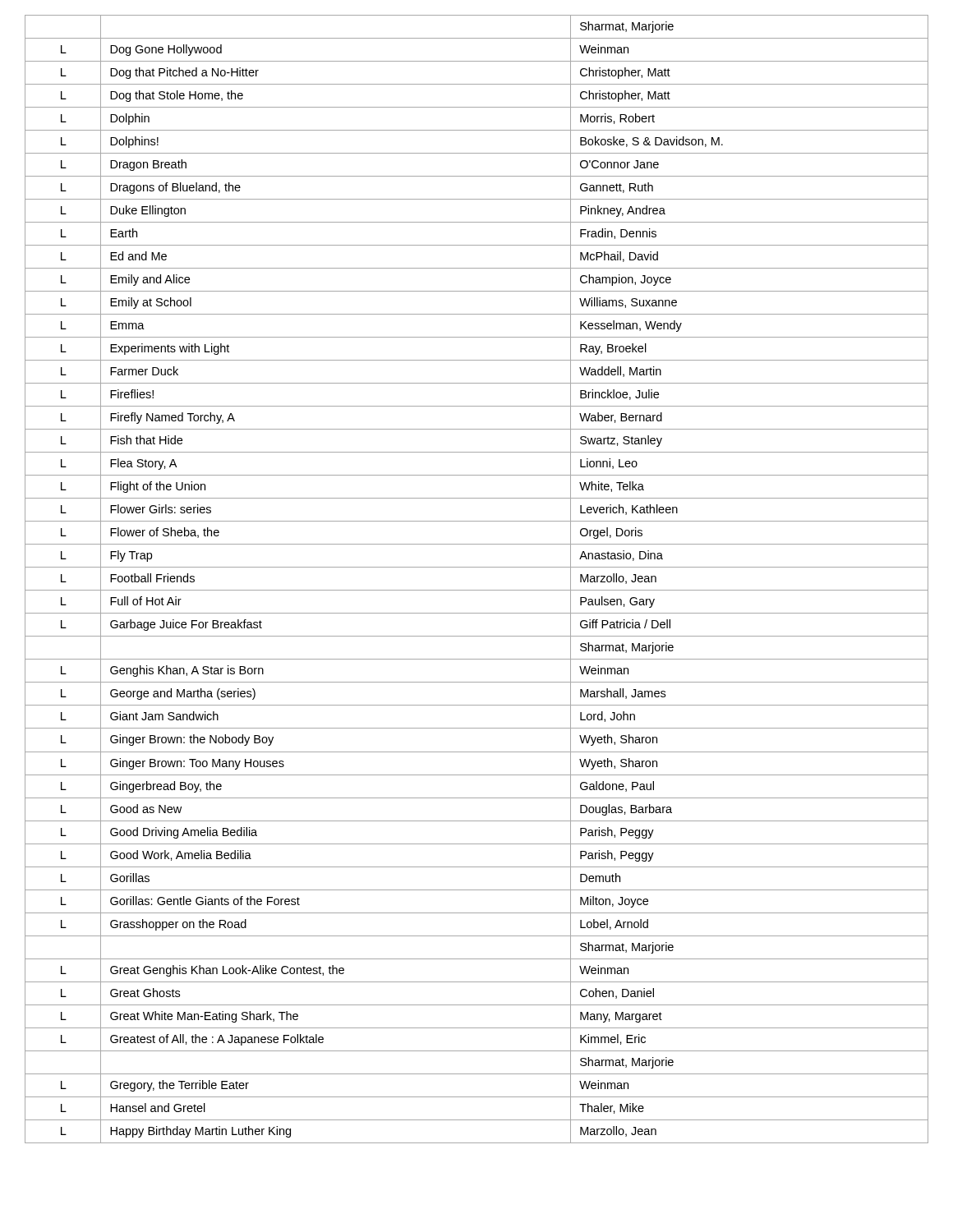Image resolution: width=953 pixels, height=1232 pixels.
Task: Select the table
Action: (476, 579)
